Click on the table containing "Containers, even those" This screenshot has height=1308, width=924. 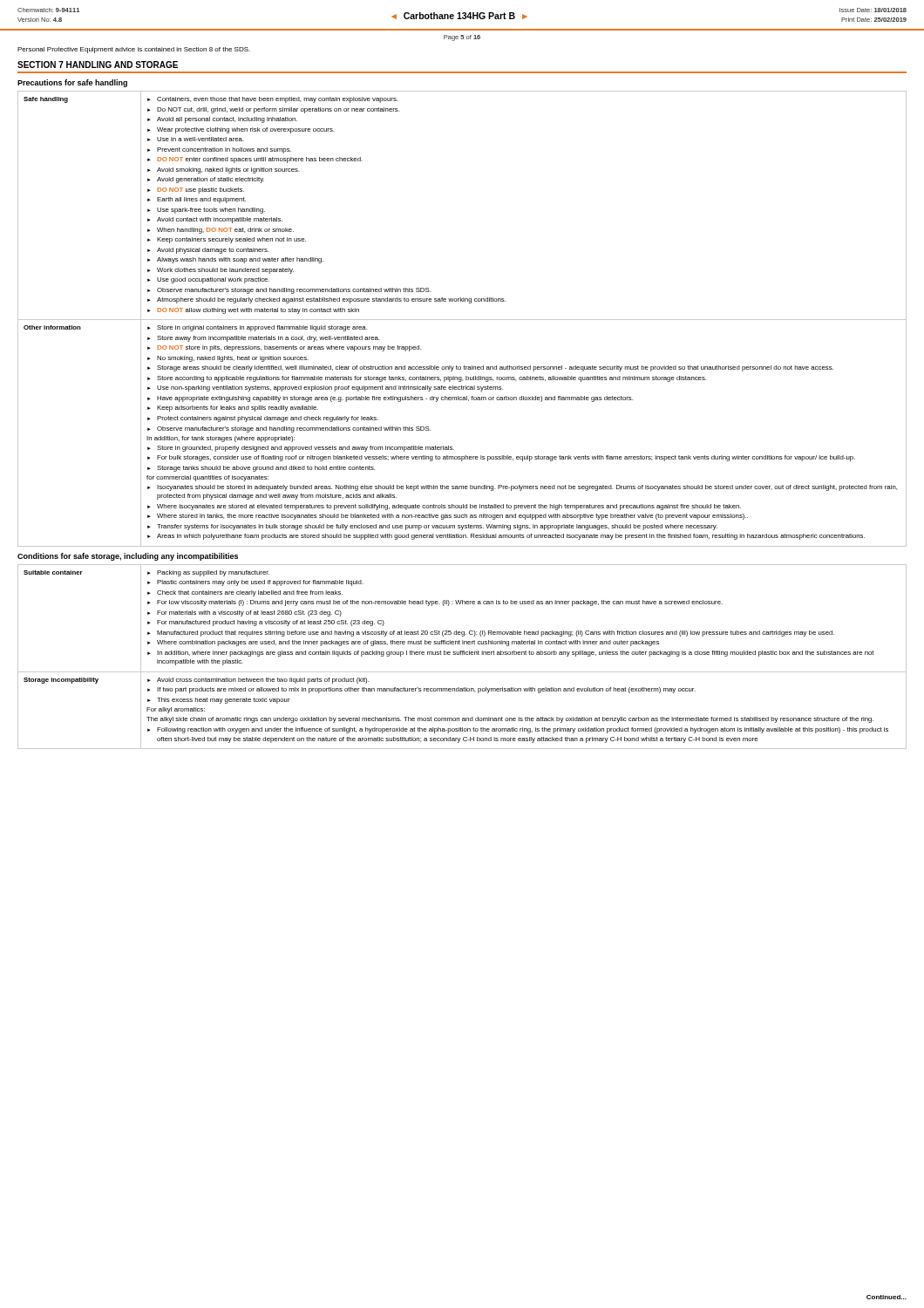click(462, 319)
